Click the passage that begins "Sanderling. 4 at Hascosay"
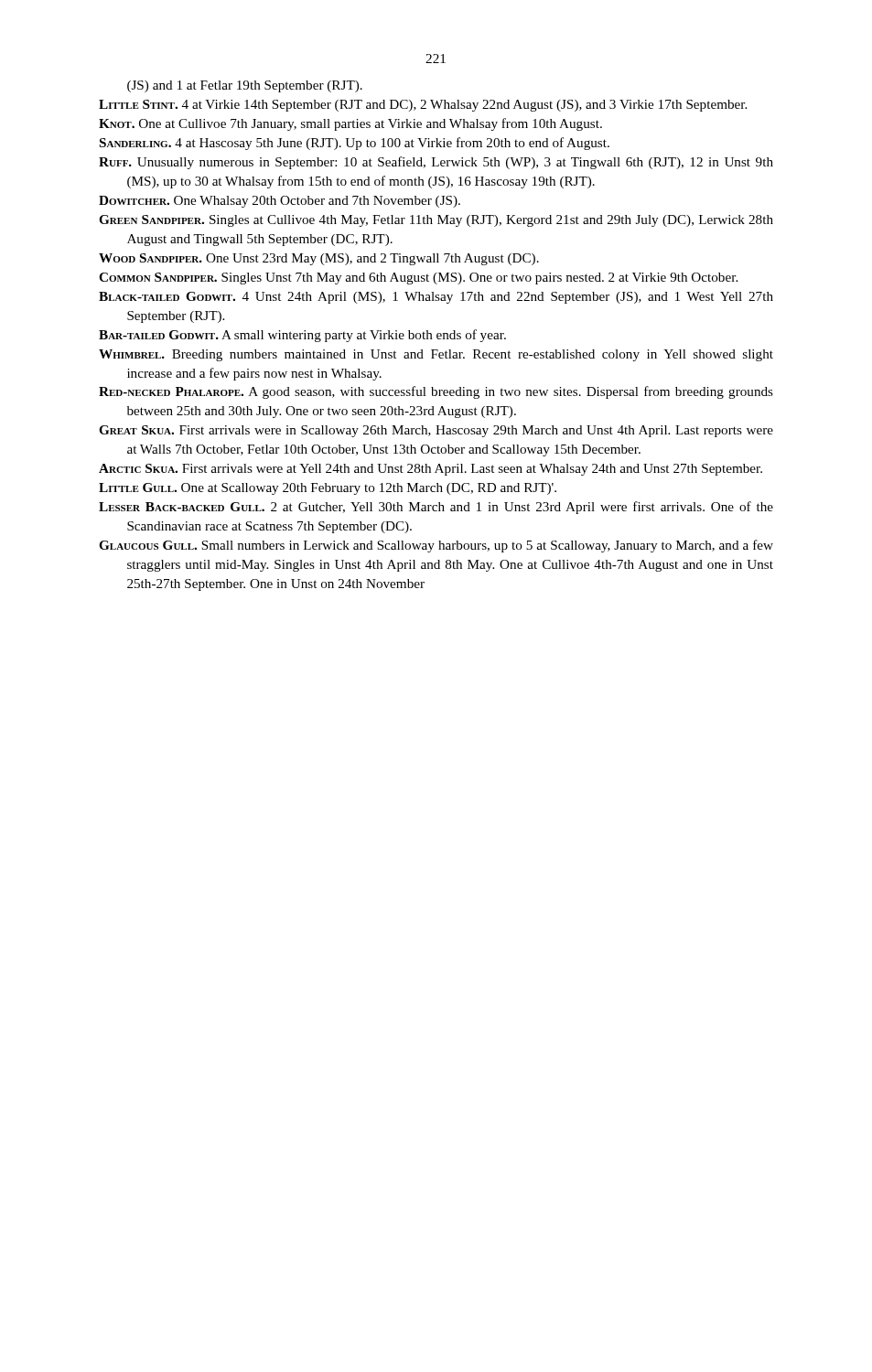Screen dimensions: 1372x872 [x=354, y=142]
